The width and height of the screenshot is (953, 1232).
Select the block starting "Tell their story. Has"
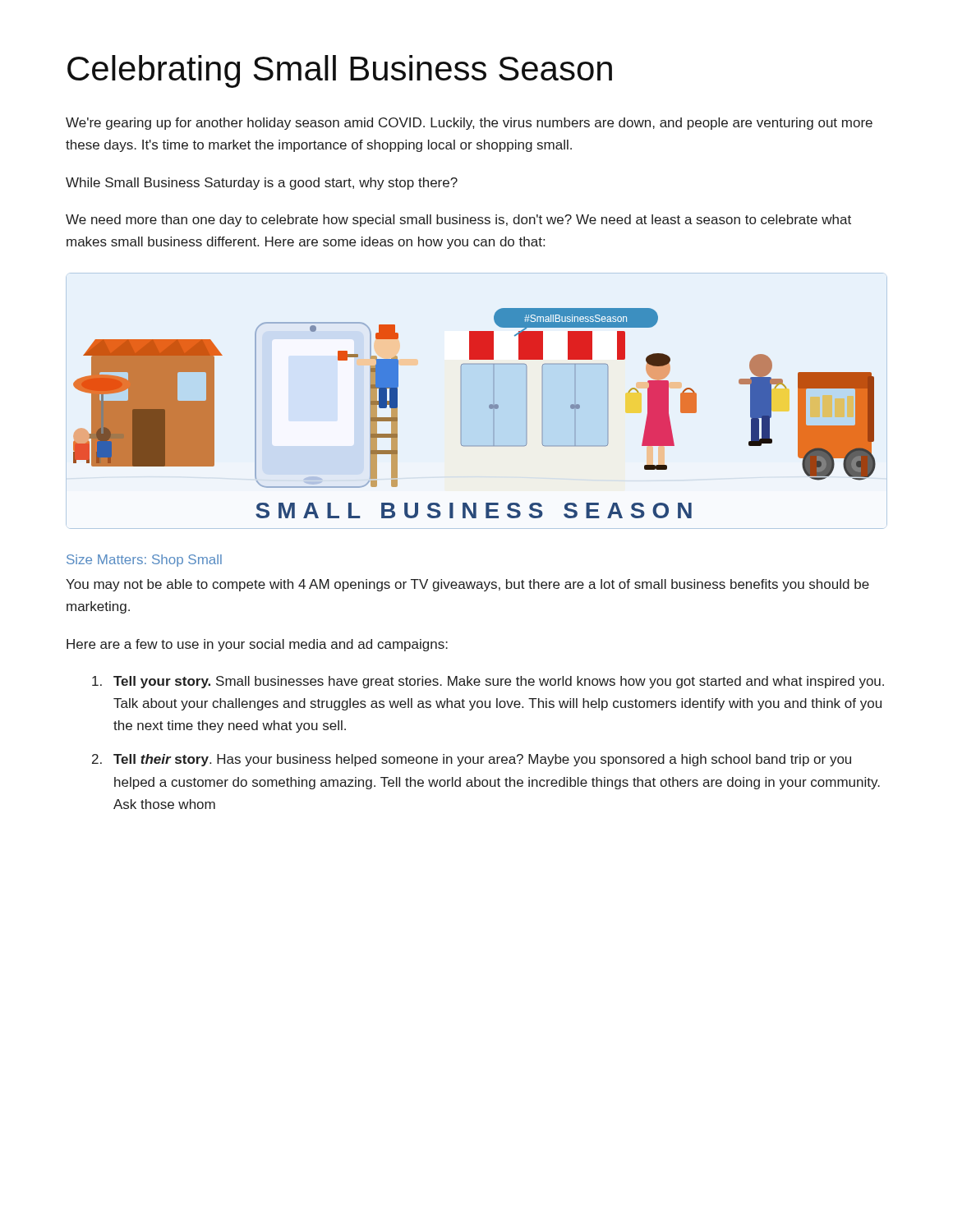[497, 782]
